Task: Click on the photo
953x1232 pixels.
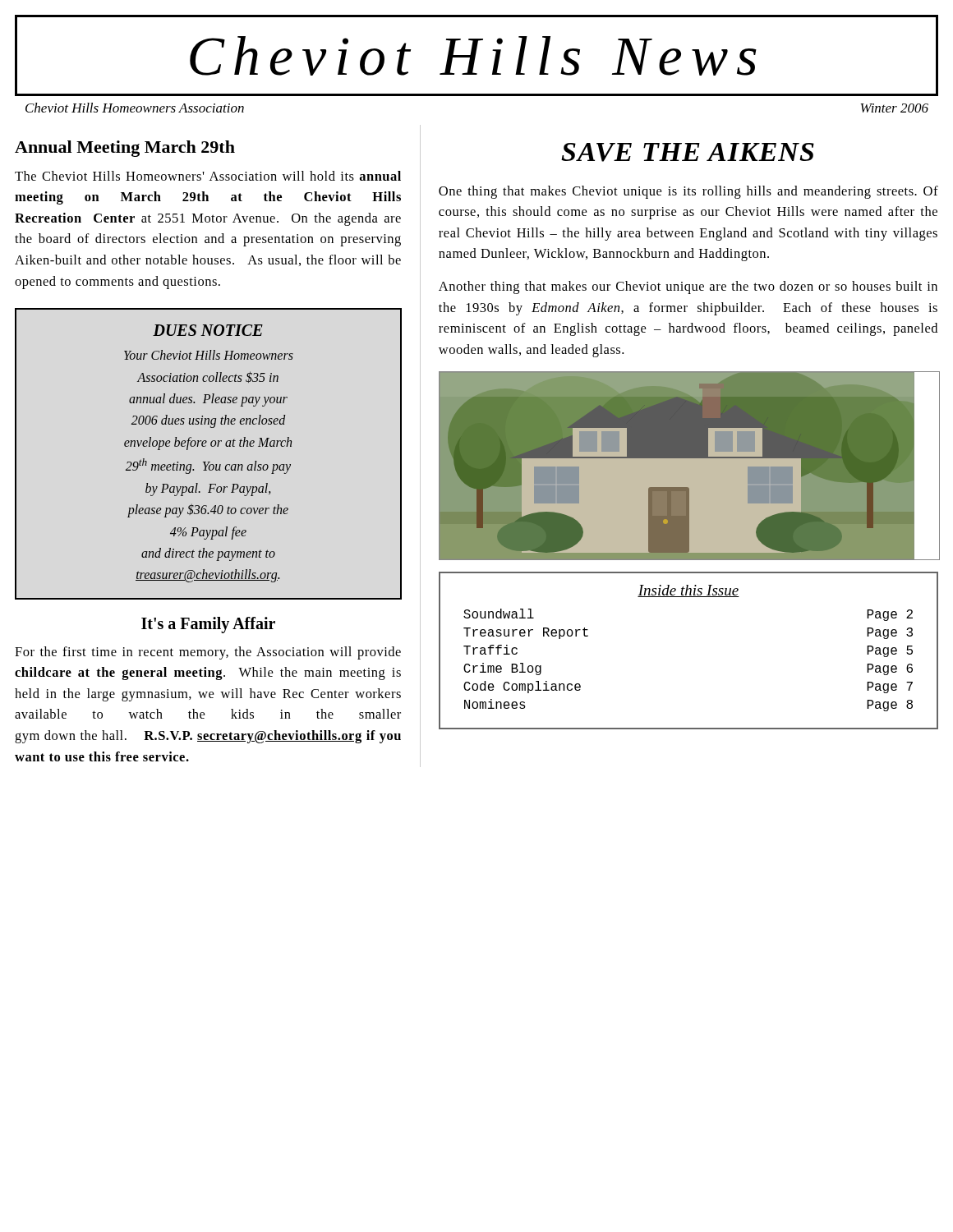Action: [x=689, y=466]
